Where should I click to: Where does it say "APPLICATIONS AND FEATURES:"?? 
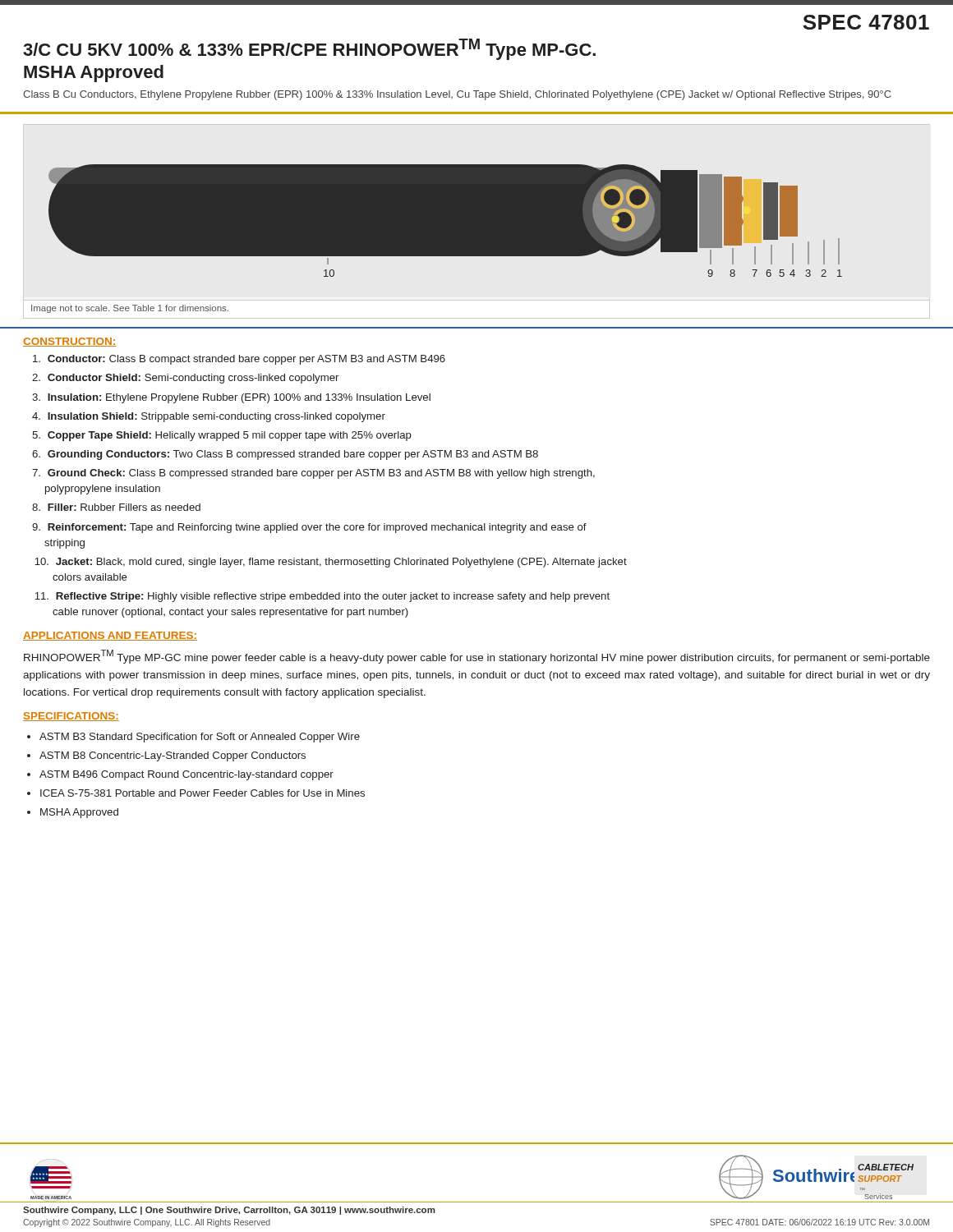[x=110, y=636]
